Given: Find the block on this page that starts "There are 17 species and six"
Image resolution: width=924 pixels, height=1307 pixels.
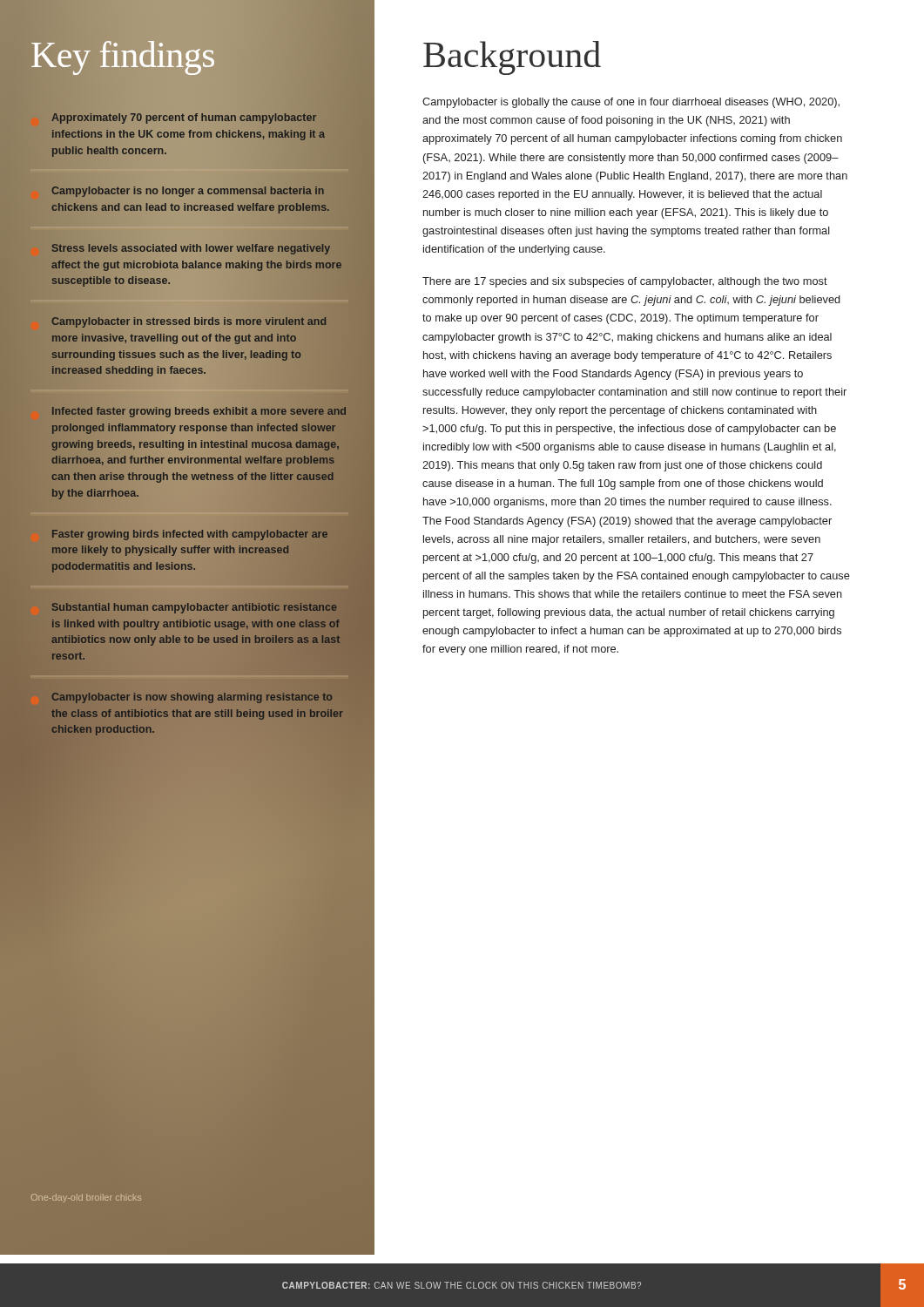Looking at the screenshot, I should [637, 465].
